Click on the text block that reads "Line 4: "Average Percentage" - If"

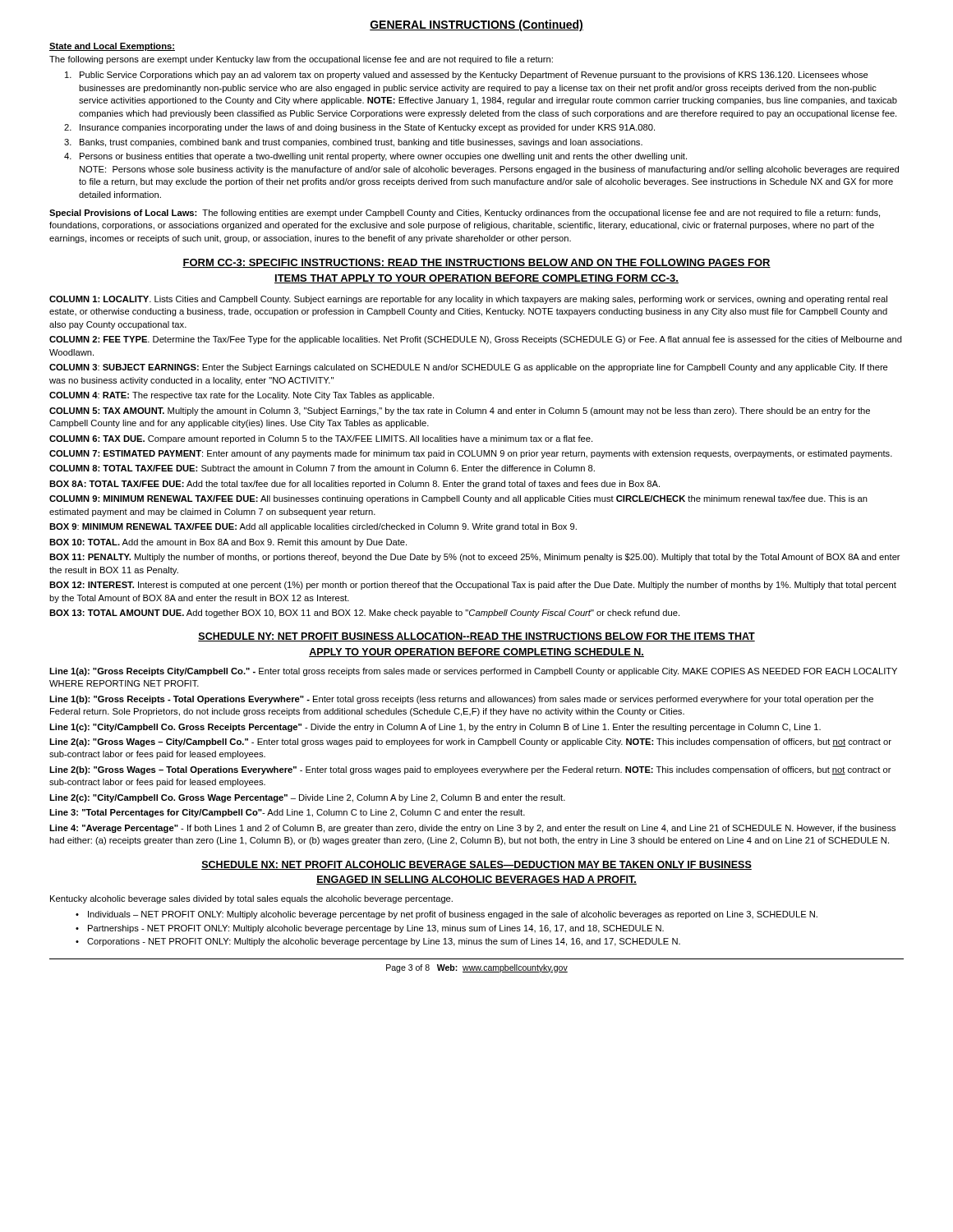[473, 834]
